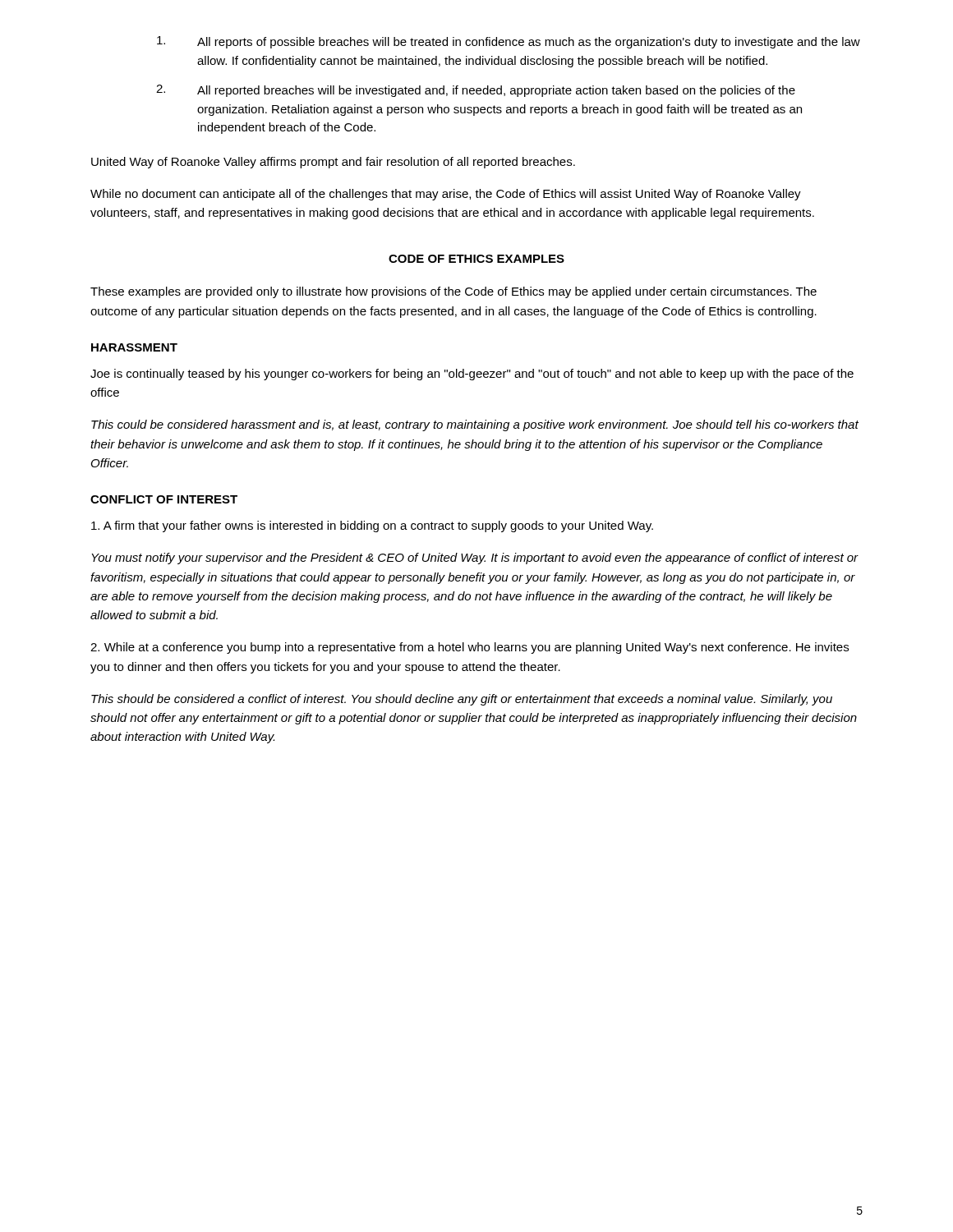Locate the text block starting "Joe is continually teased by his"

coord(472,383)
